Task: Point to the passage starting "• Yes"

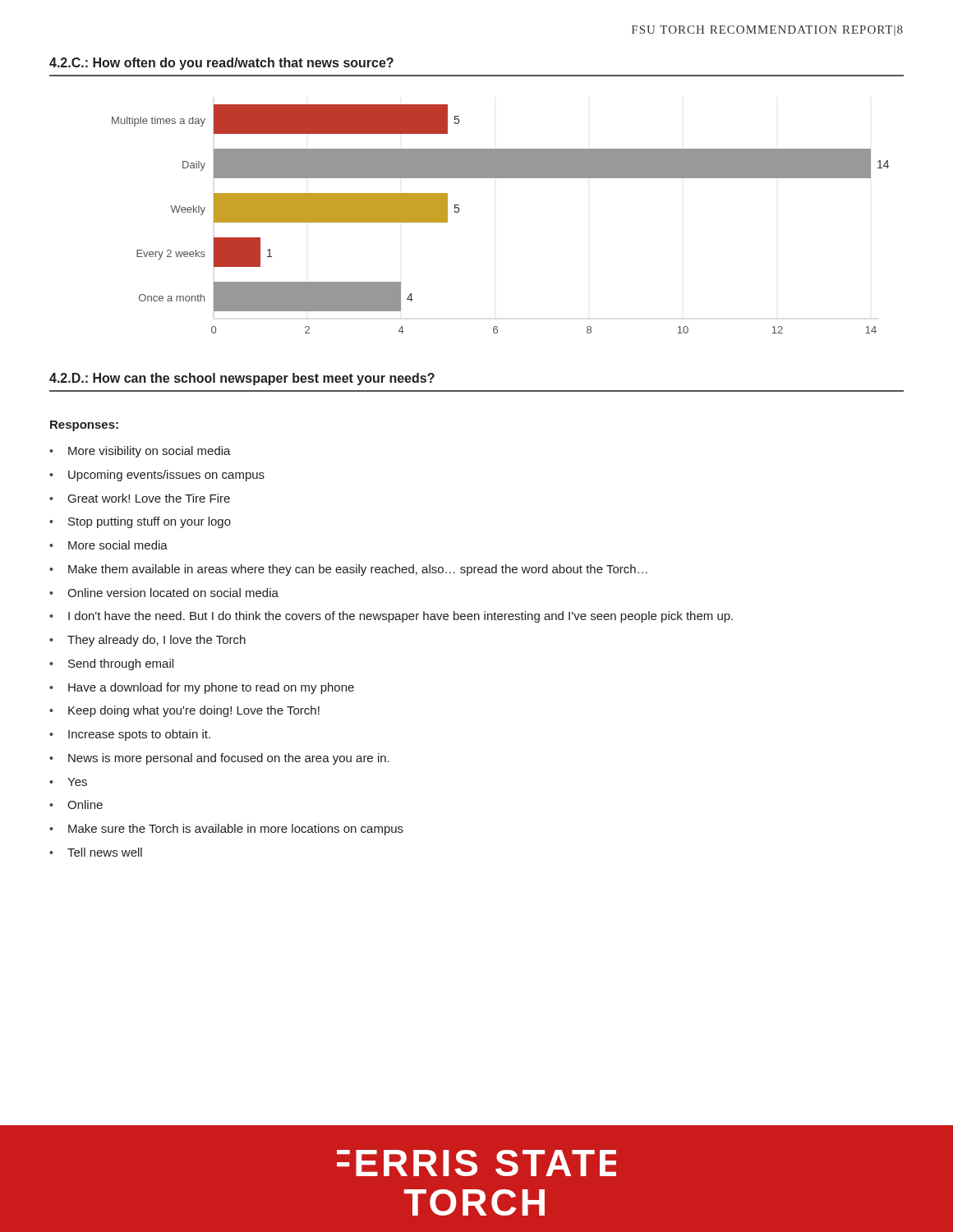Action: point(68,781)
